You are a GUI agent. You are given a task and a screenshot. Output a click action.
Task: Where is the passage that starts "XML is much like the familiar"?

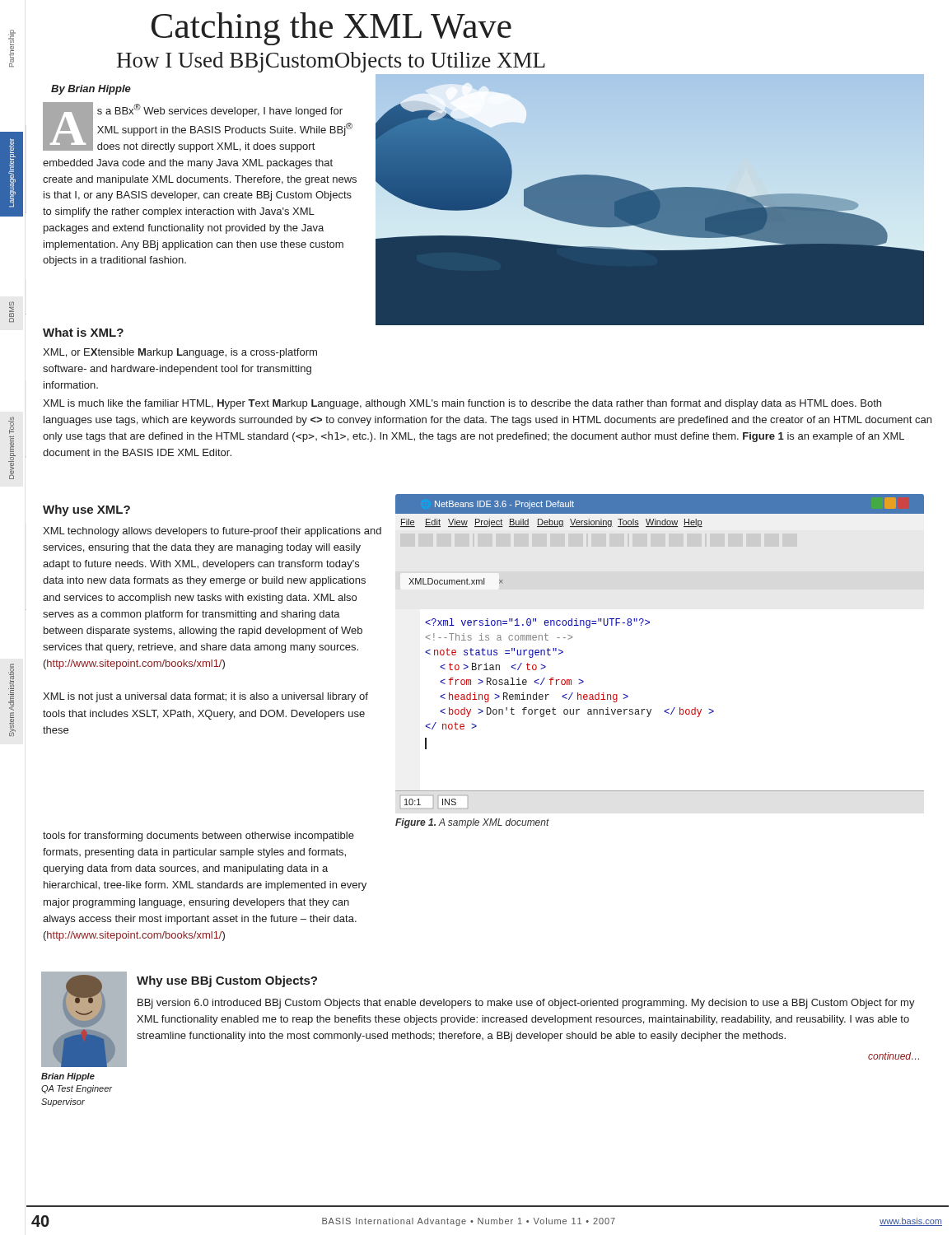[487, 428]
